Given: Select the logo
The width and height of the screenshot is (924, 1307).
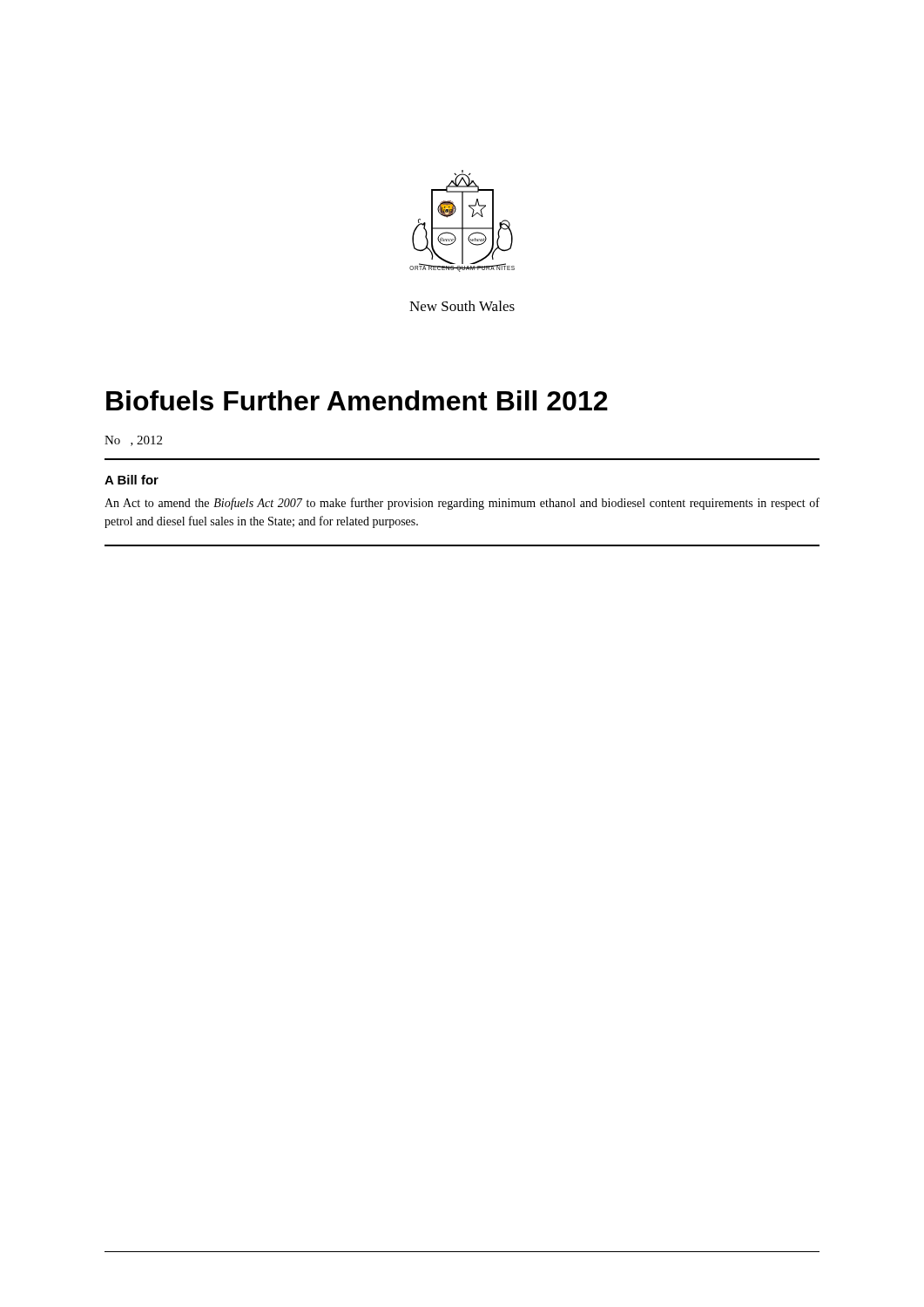Looking at the screenshot, I should tap(462, 172).
